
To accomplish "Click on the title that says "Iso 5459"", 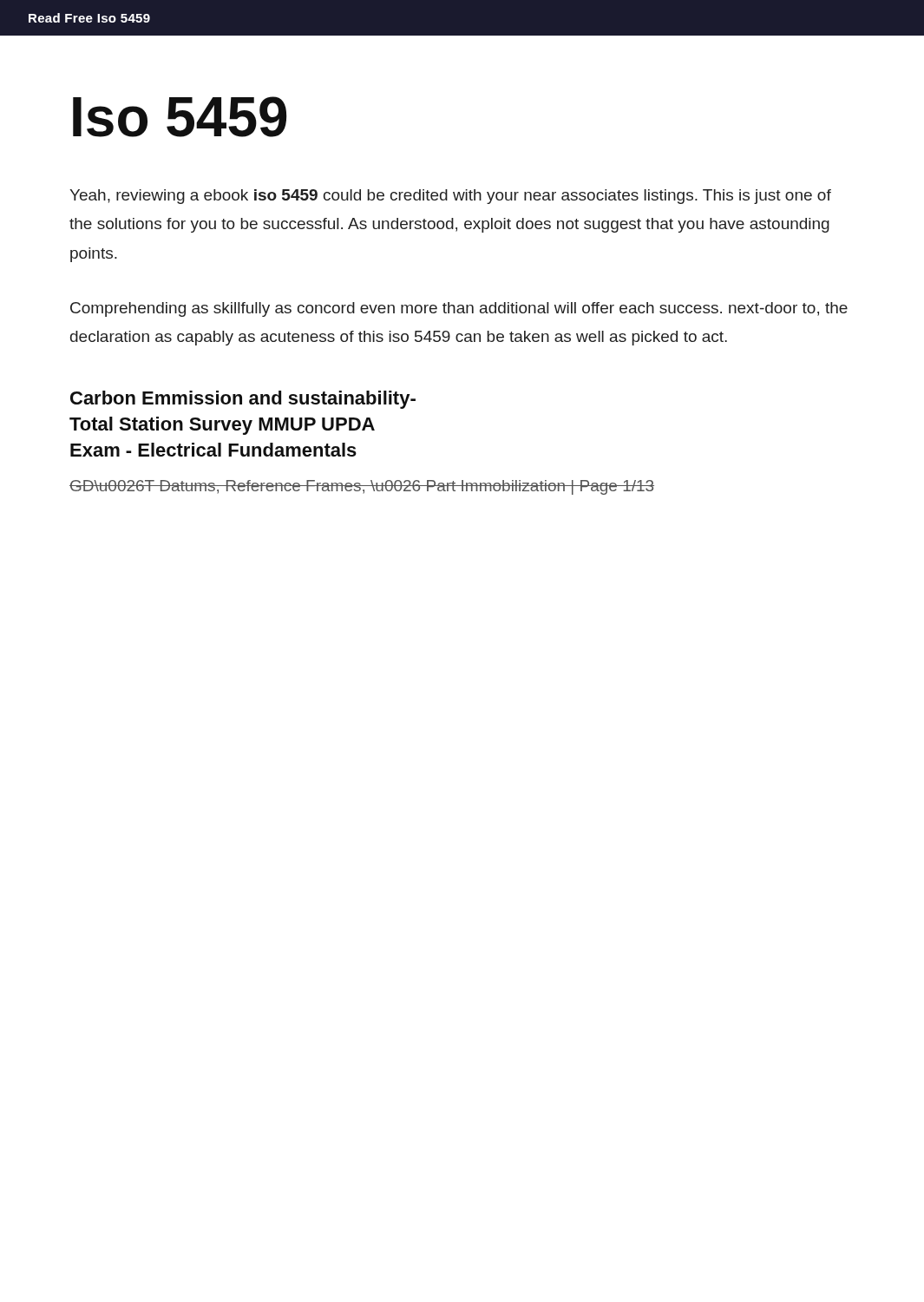I will click(179, 118).
